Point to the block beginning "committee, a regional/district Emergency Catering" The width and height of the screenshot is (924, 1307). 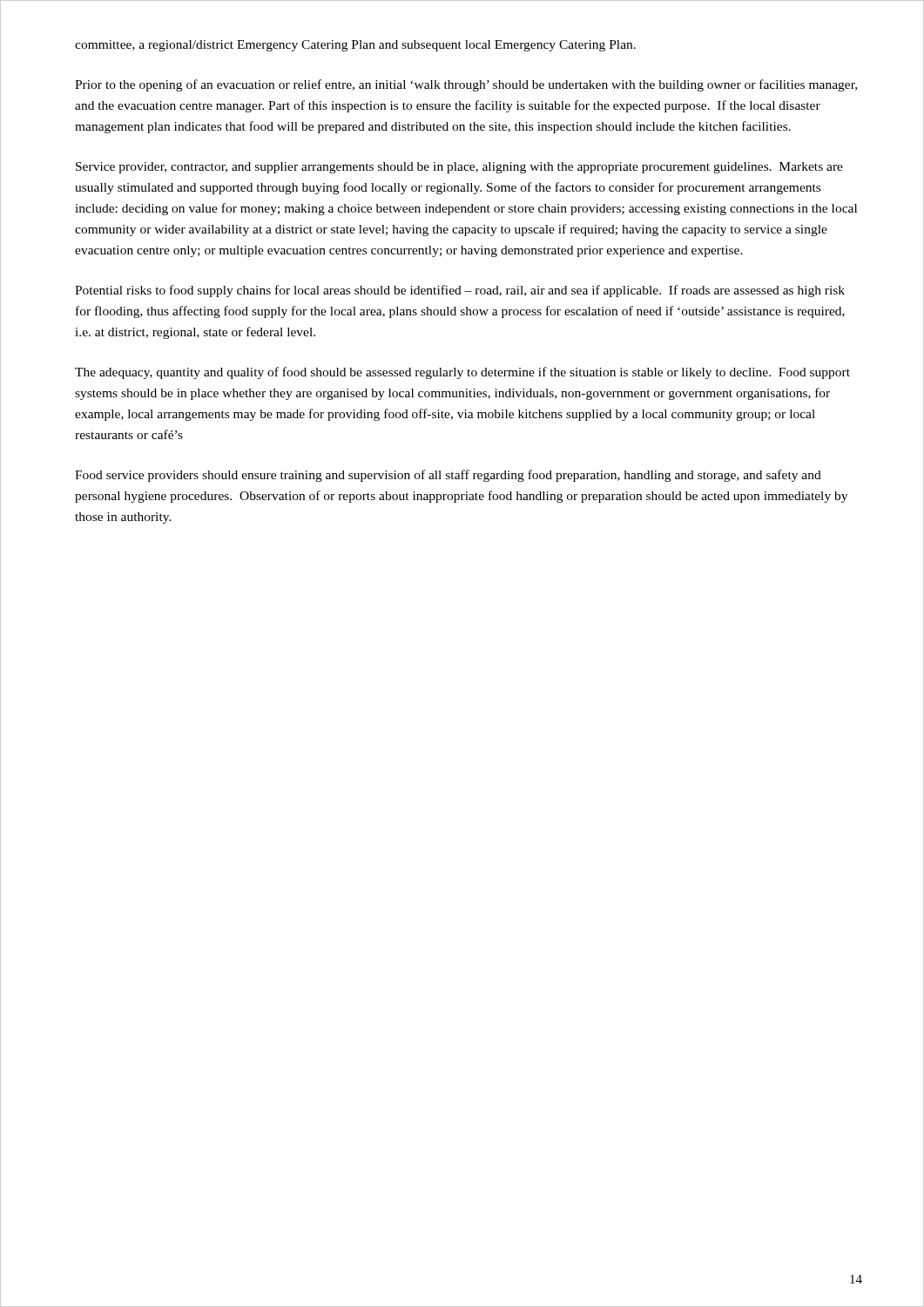pyautogui.click(x=356, y=44)
